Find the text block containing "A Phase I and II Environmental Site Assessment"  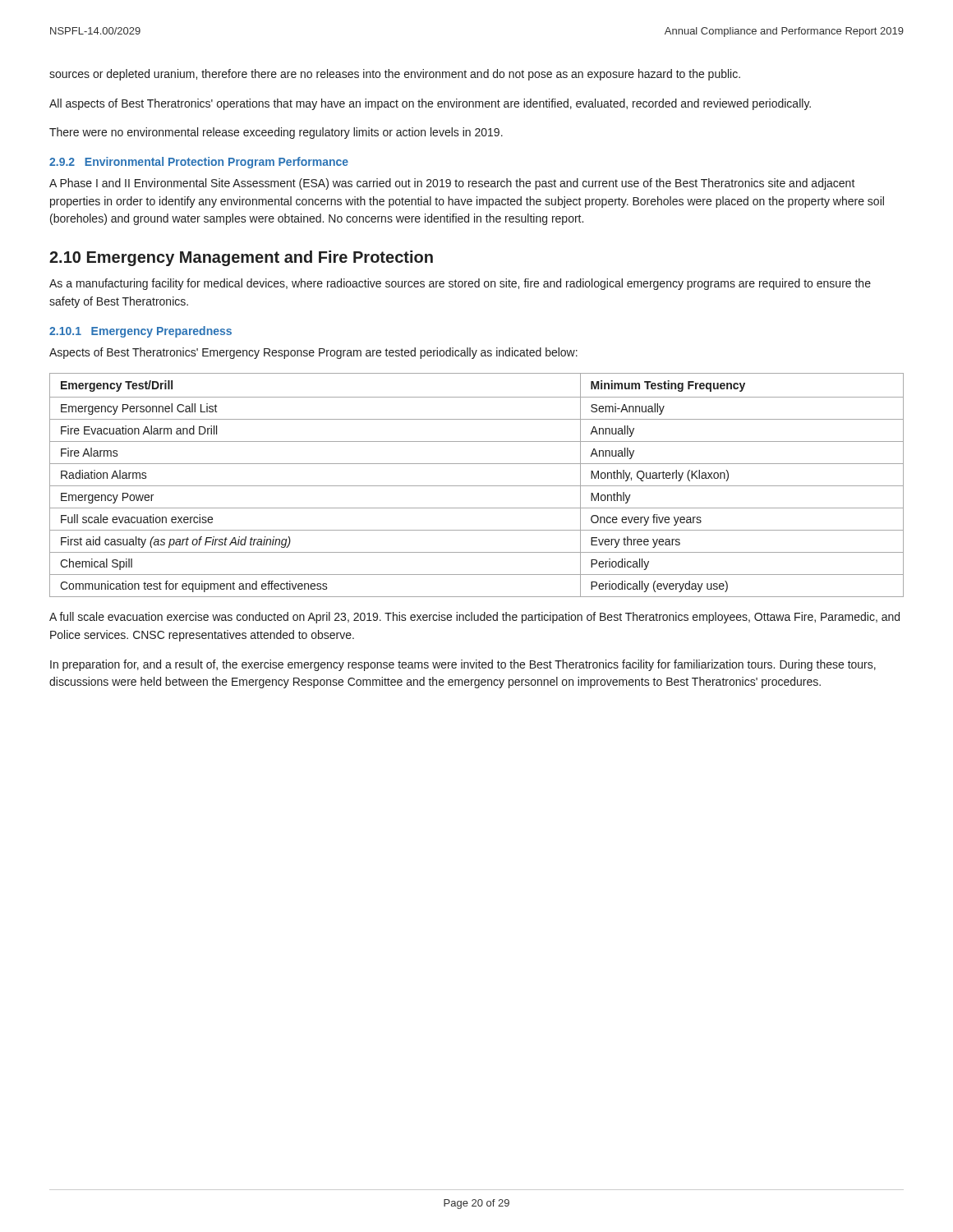click(x=467, y=201)
